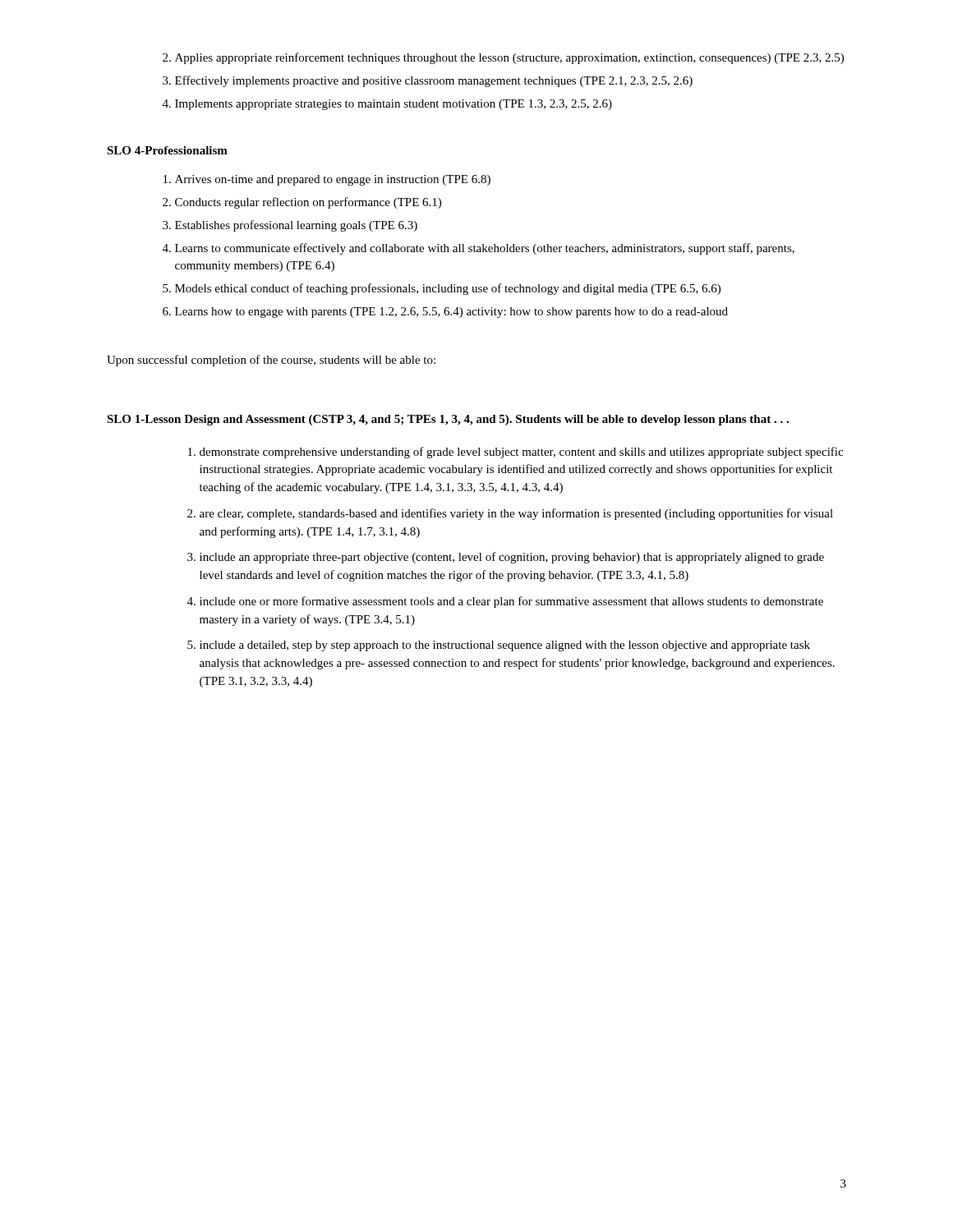The width and height of the screenshot is (953, 1232).
Task: Find the passage starting "Establishes professional learning goals (TPE 6.3)"
Action: (x=290, y=226)
